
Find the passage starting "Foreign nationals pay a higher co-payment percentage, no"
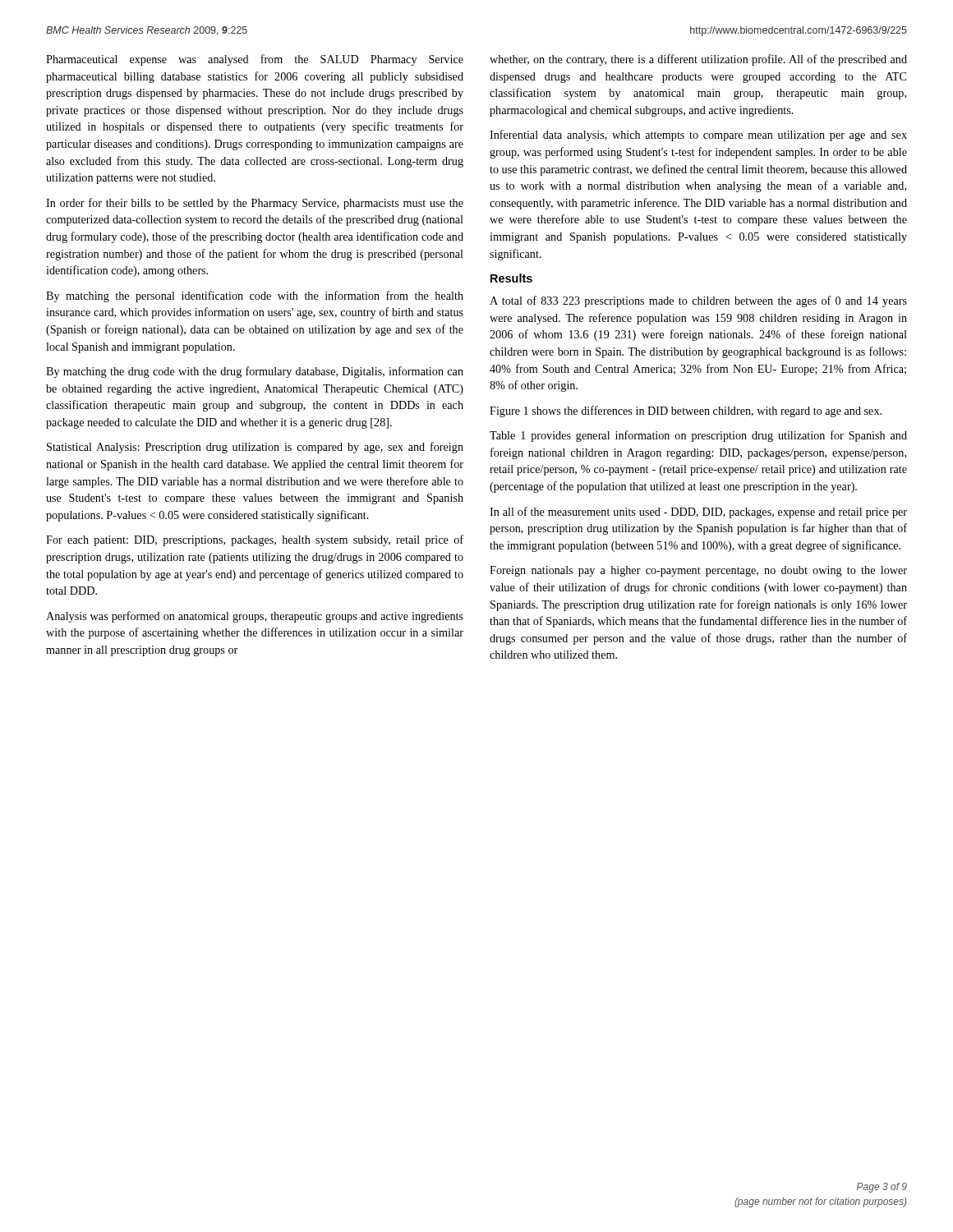click(x=698, y=613)
